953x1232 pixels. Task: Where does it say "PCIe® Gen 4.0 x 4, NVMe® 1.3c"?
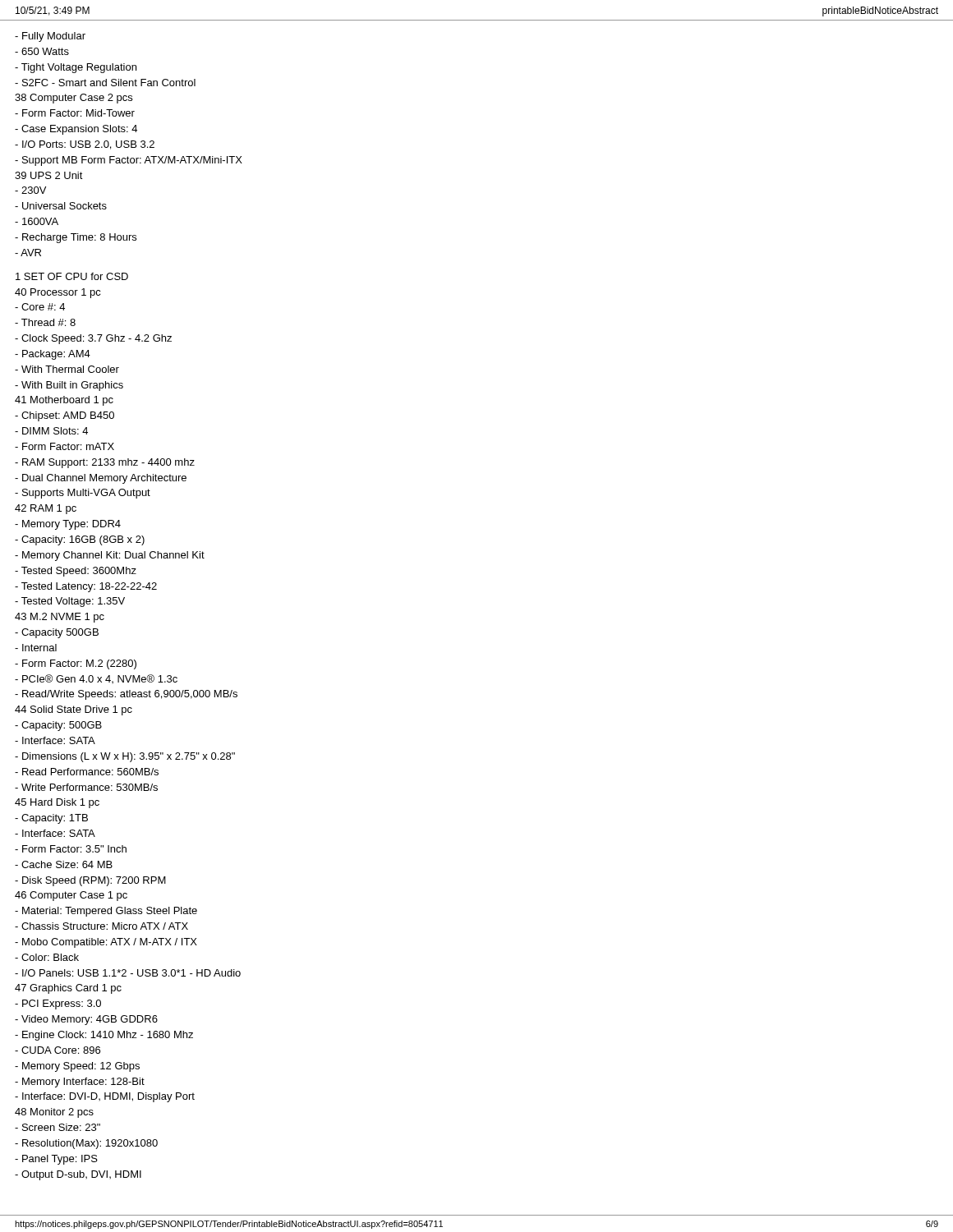(x=96, y=678)
